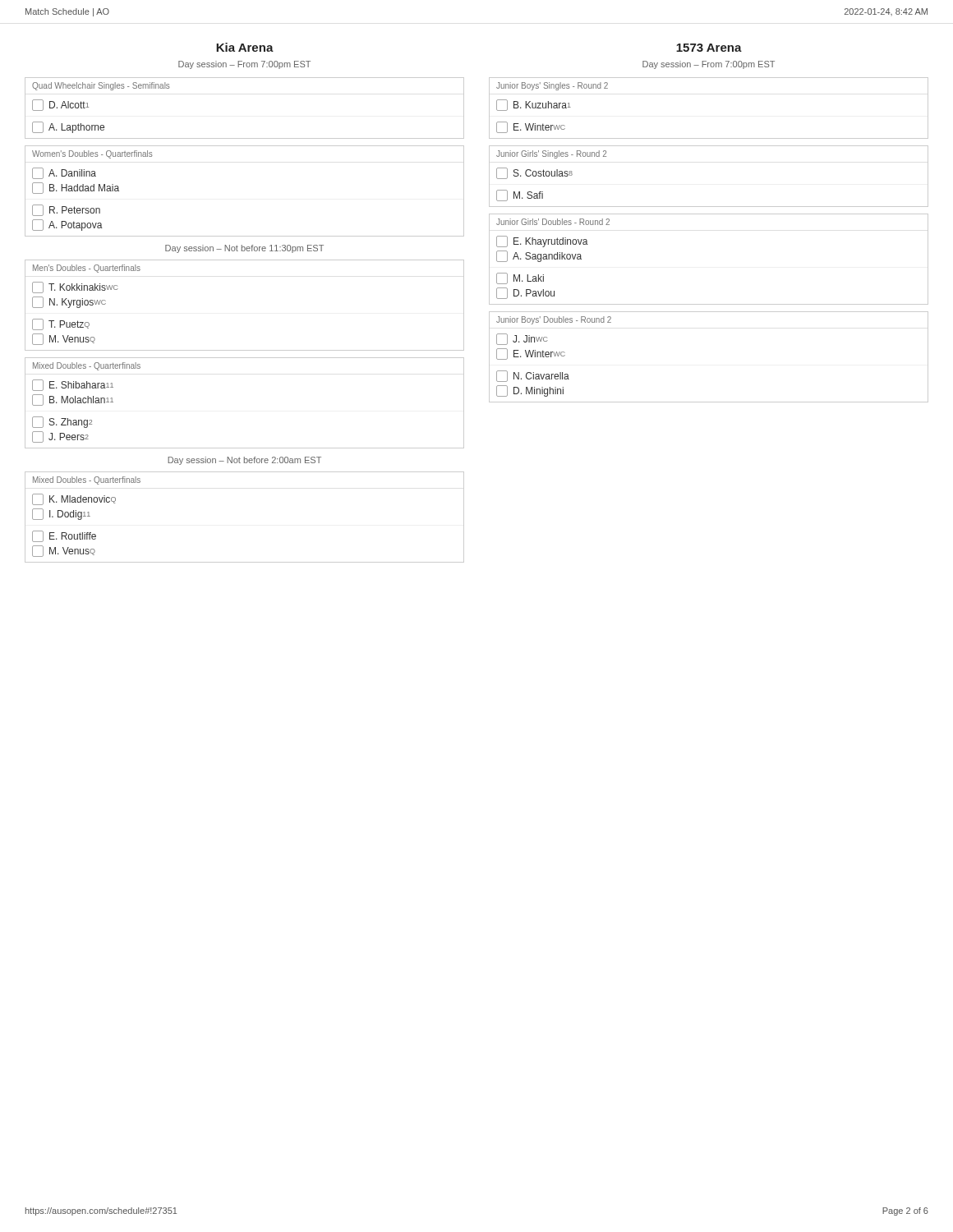Select the title that says "Kia Arena"
953x1232 pixels.
244,47
